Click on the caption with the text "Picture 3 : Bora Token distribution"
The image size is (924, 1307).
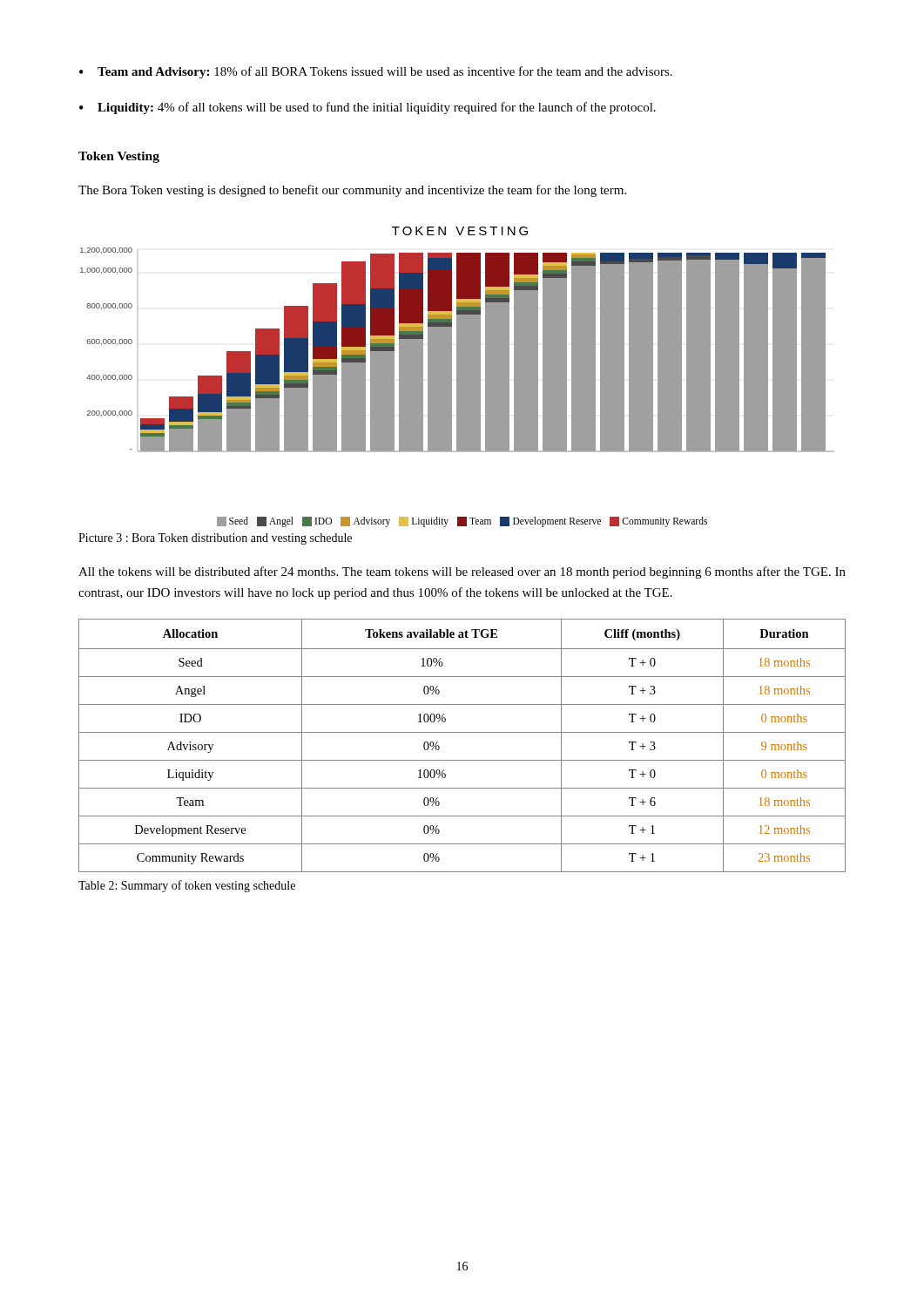pos(215,538)
